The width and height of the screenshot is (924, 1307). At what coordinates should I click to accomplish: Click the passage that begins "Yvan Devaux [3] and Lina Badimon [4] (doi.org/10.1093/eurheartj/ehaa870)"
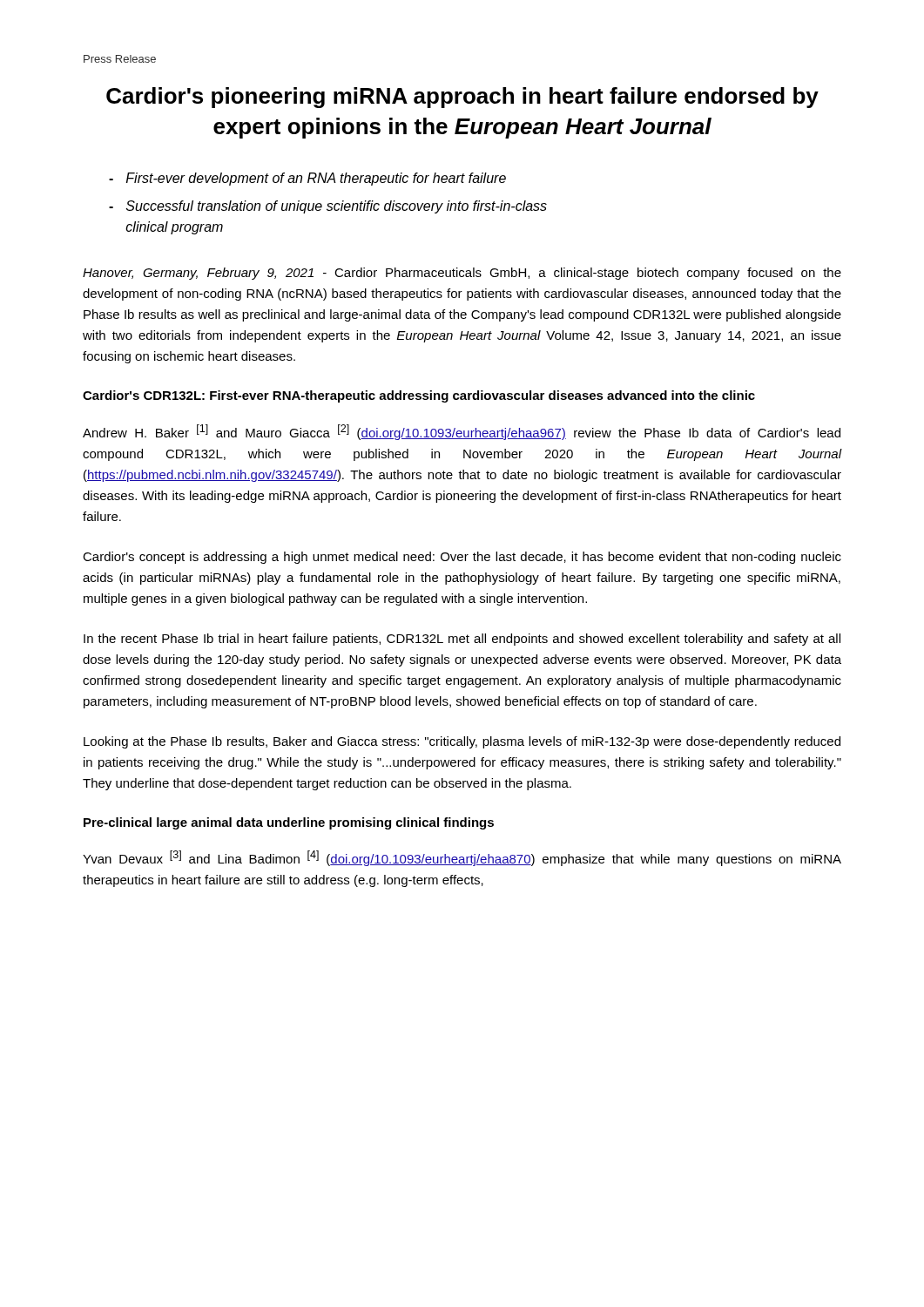462,868
